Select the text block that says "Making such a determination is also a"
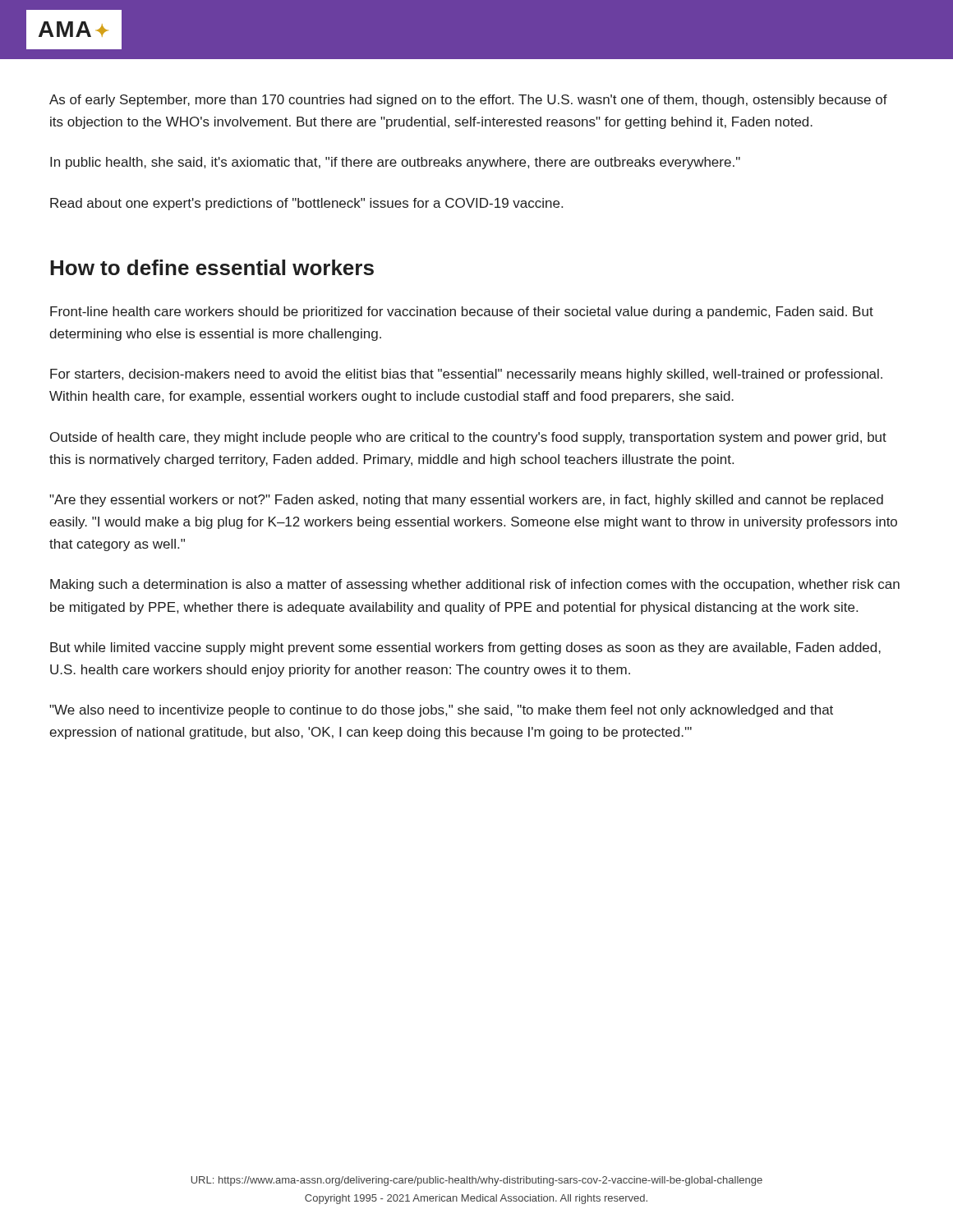Image resolution: width=953 pixels, height=1232 pixels. [x=475, y=596]
